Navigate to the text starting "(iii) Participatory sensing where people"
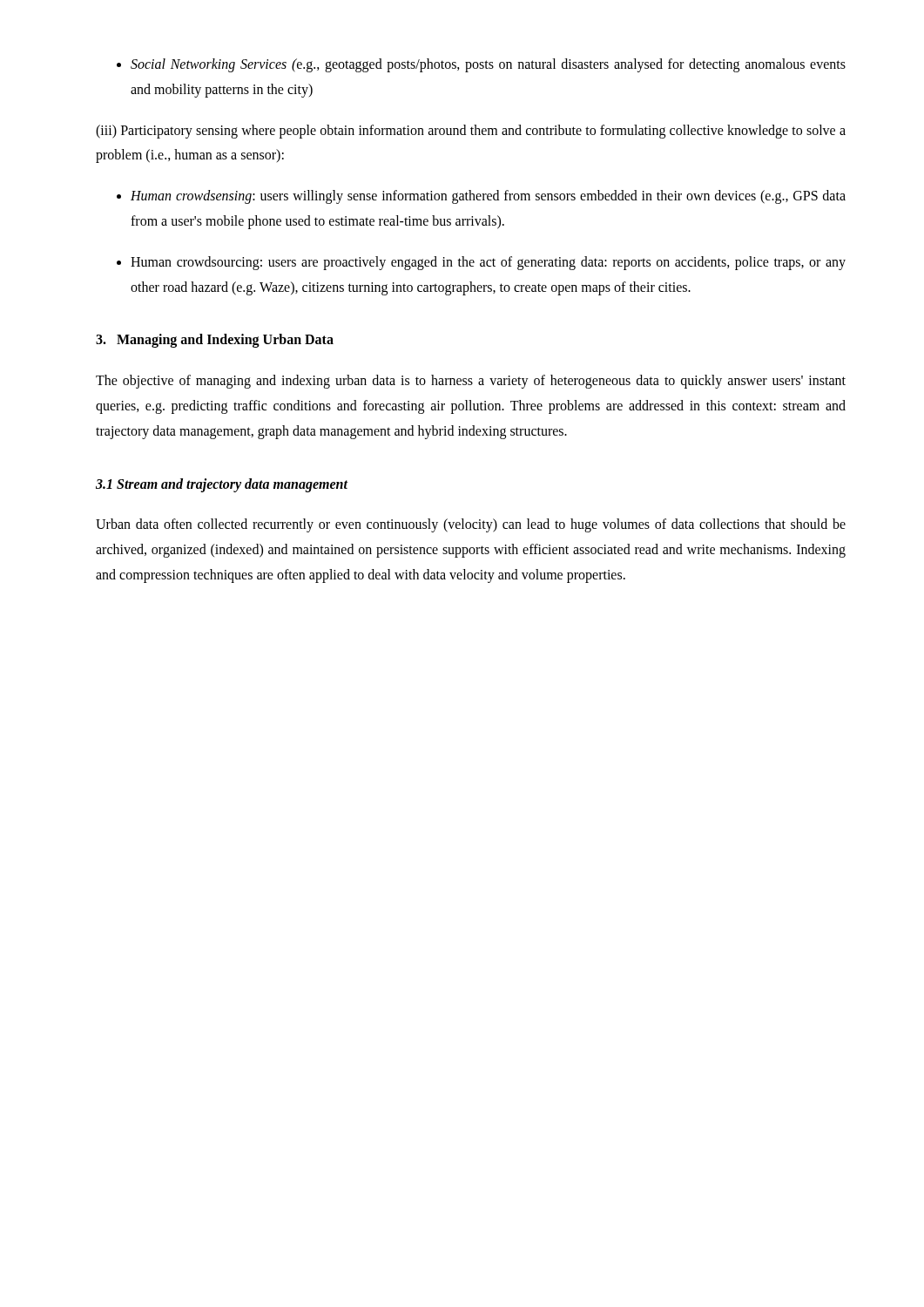 (471, 143)
